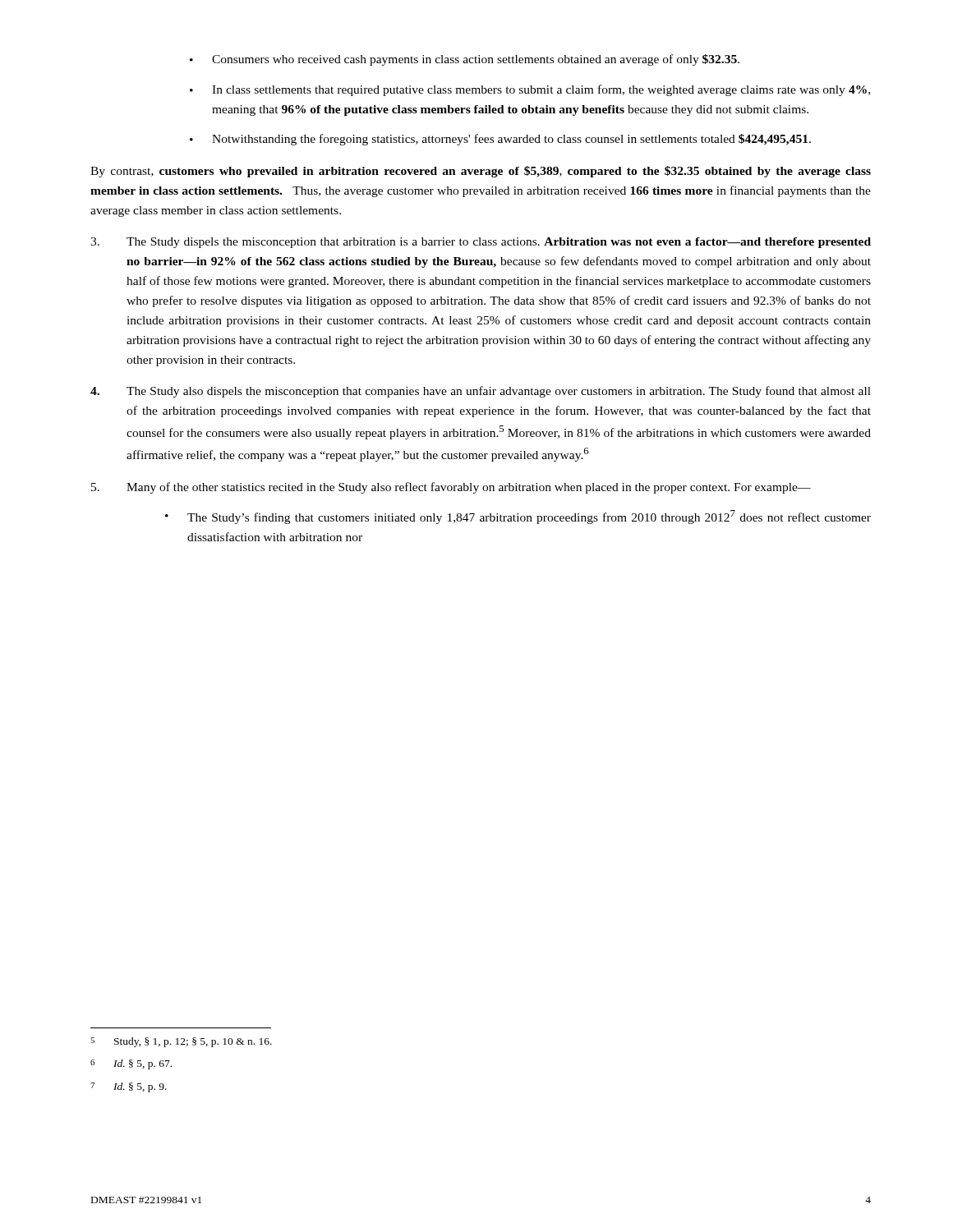Find the footnote containing "7 Id. § 5, p. 9."
This screenshot has width=953, height=1232.
[129, 1087]
